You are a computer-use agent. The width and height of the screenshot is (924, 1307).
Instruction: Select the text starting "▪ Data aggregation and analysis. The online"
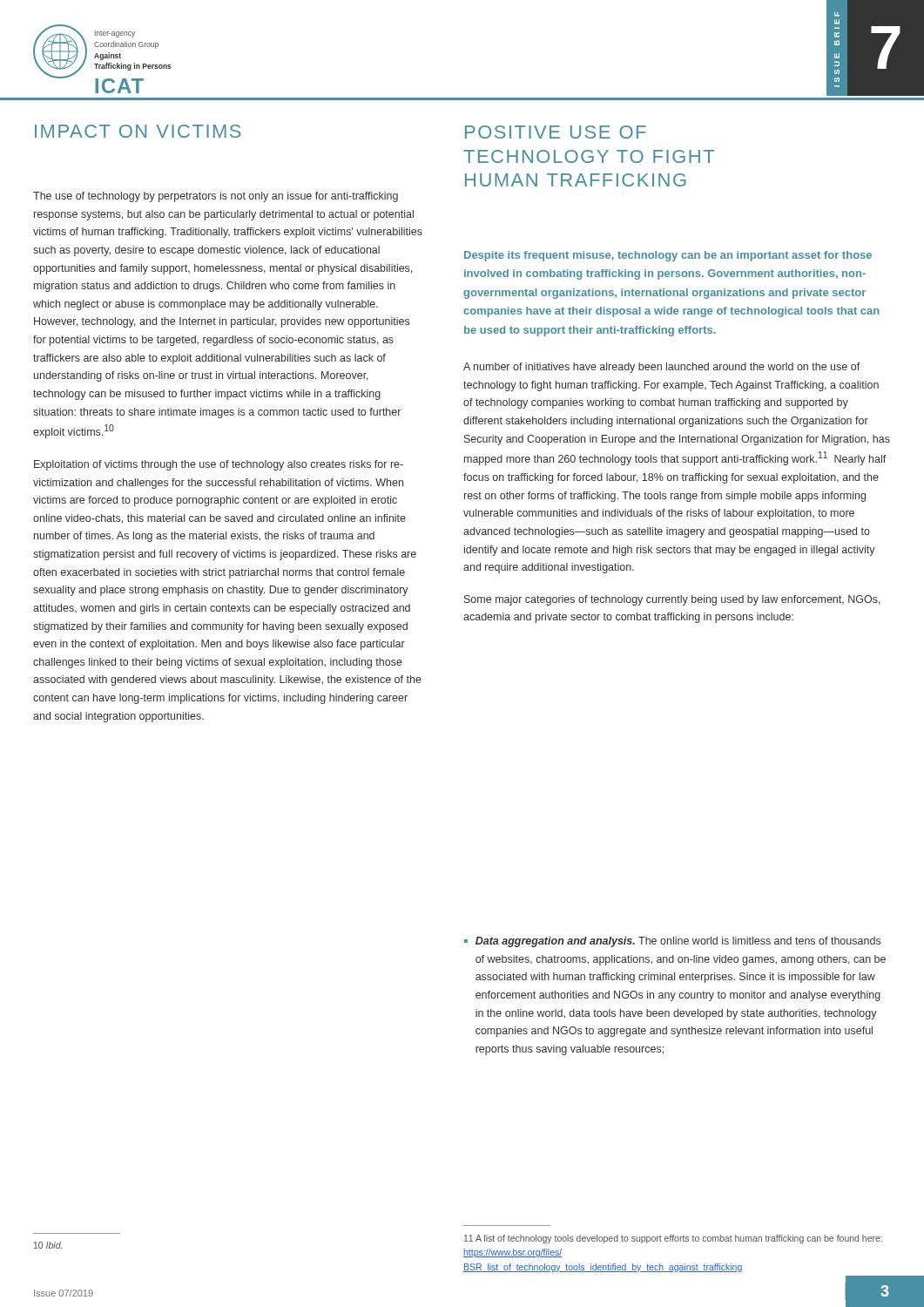(x=677, y=995)
